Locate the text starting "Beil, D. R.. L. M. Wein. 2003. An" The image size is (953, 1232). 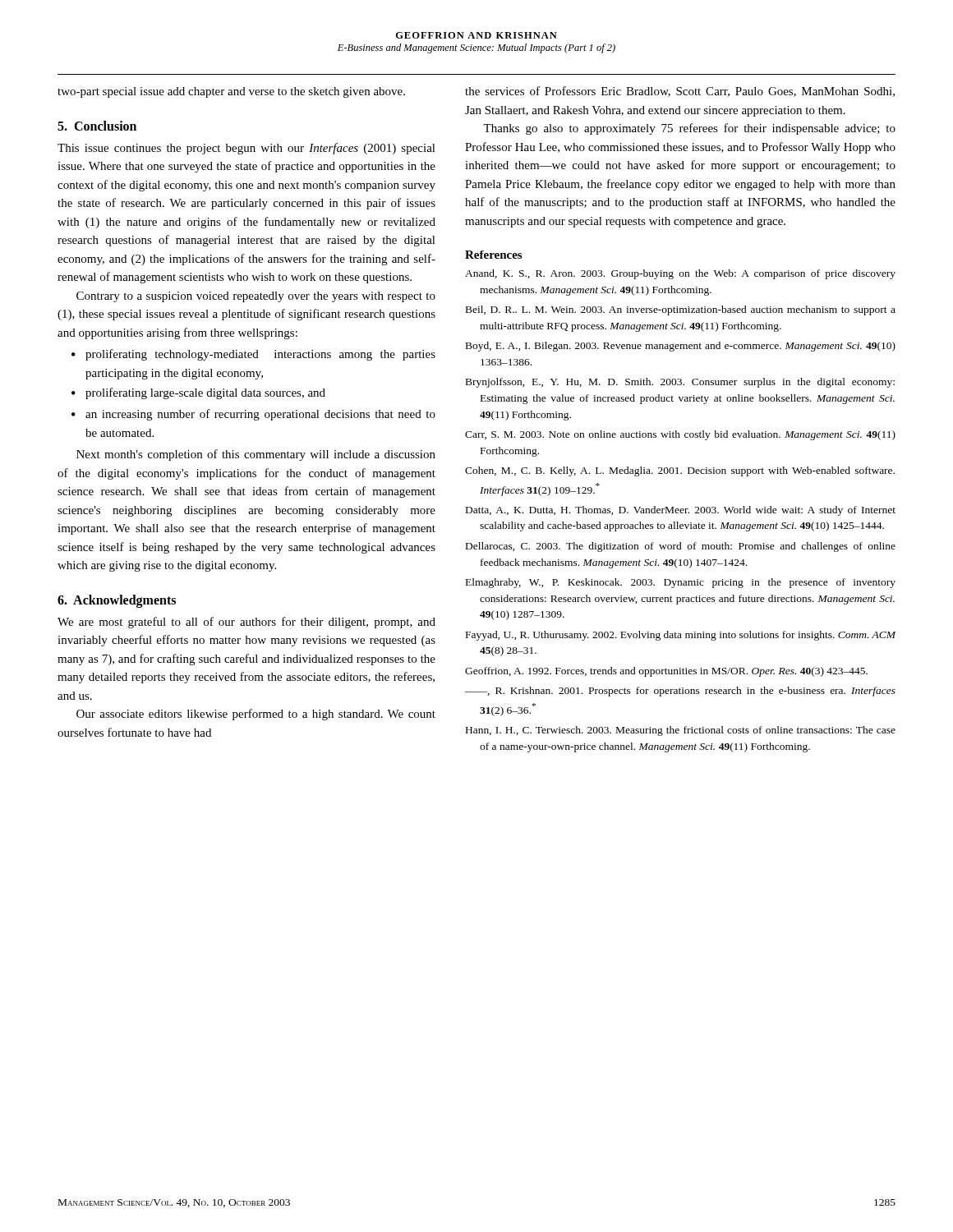click(680, 317)
